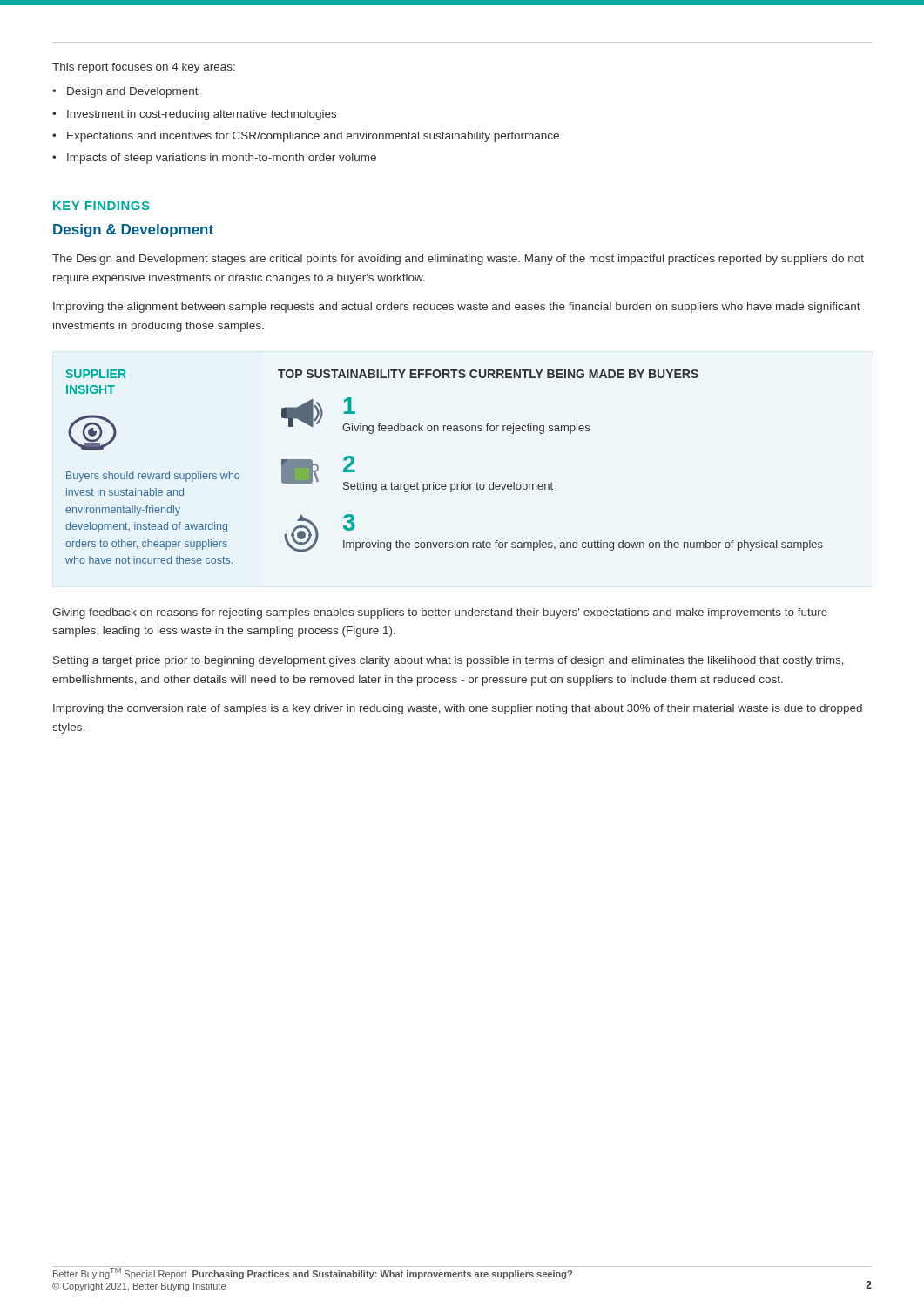Click on the text block that says "Setting a target price"

[448, 669]
